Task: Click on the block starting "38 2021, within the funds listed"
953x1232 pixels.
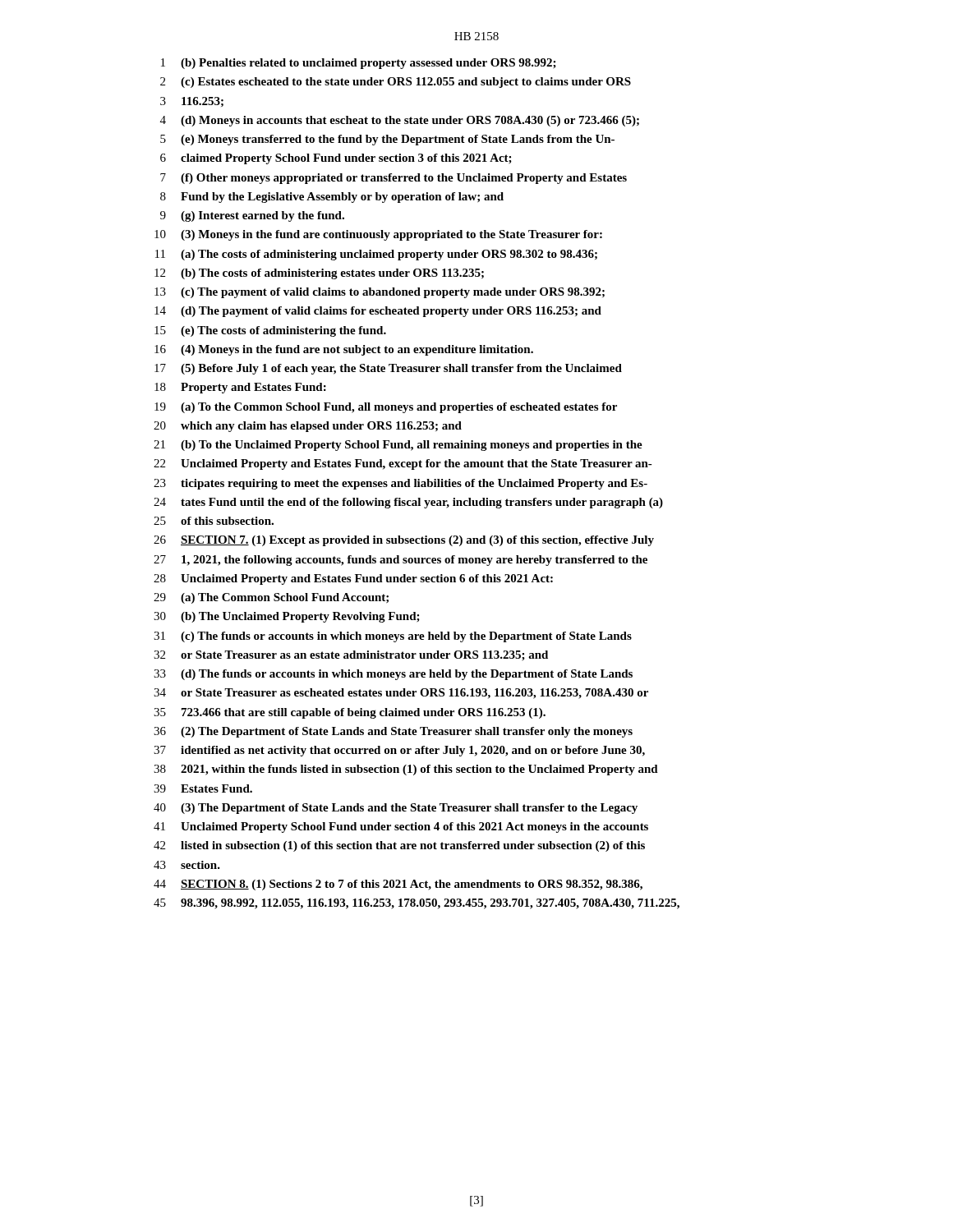Action: (x=476, y=769)
